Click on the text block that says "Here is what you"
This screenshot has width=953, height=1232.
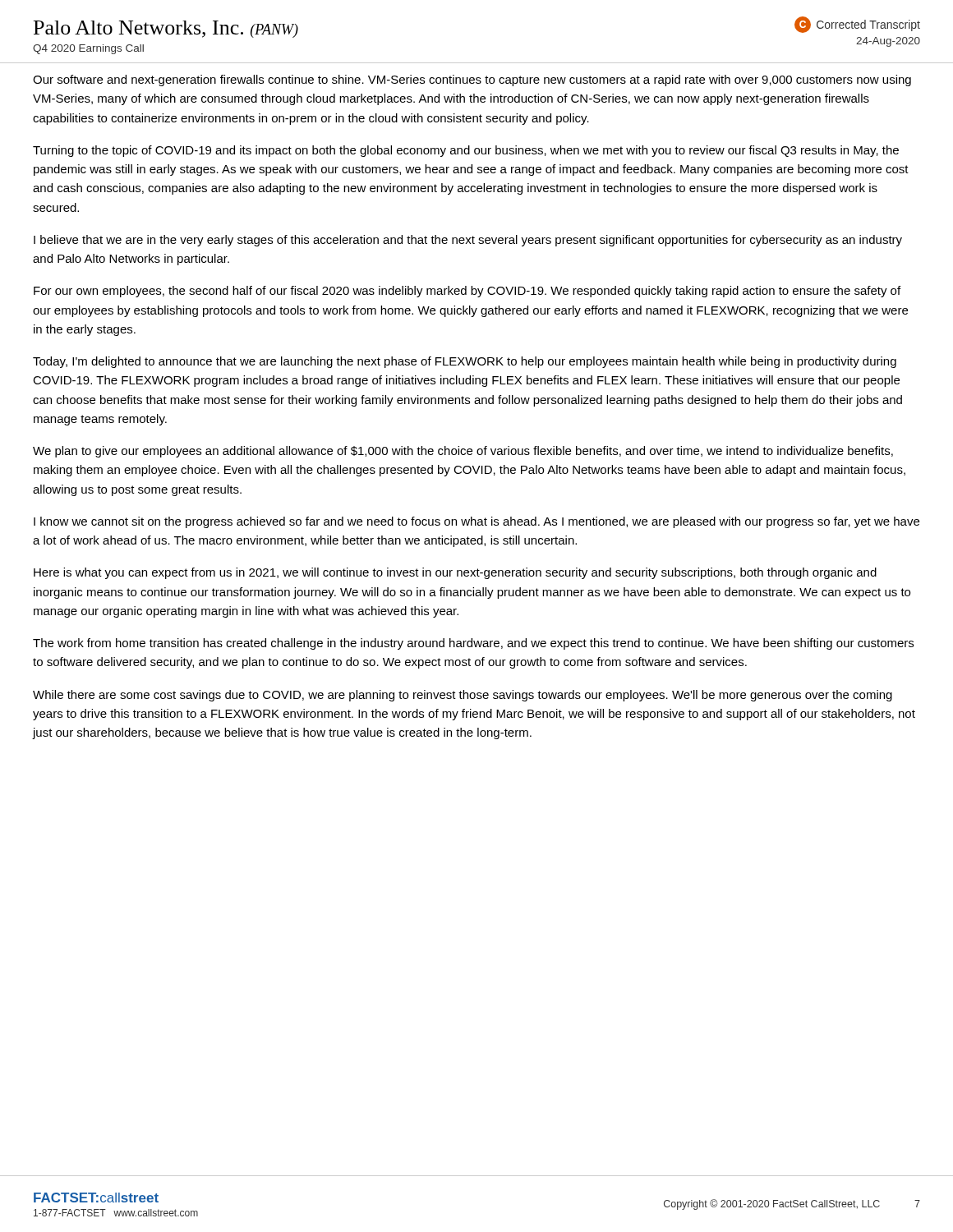click(x=472, y=591)
